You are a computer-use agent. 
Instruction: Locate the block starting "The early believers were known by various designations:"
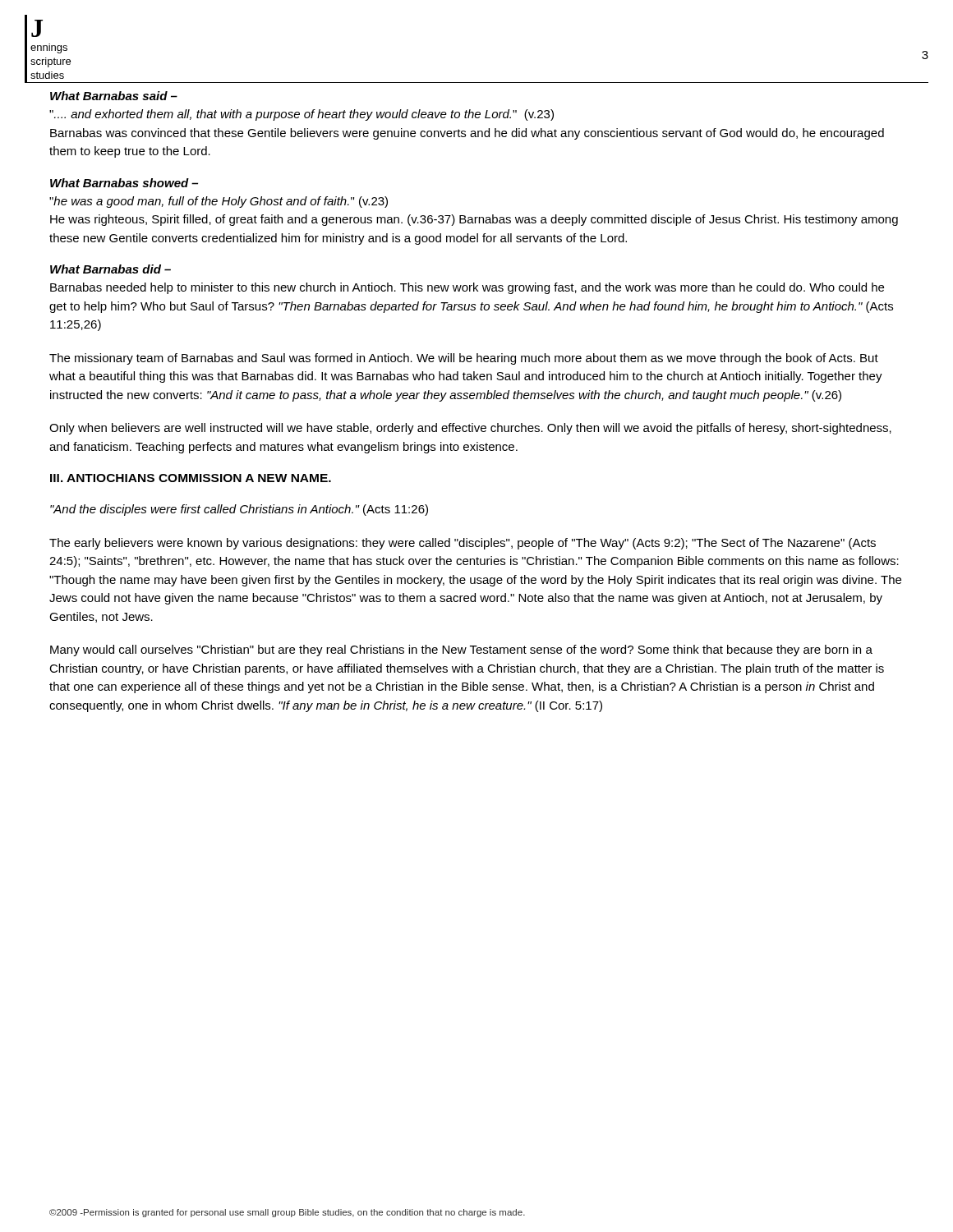click(x=476, y=580)
